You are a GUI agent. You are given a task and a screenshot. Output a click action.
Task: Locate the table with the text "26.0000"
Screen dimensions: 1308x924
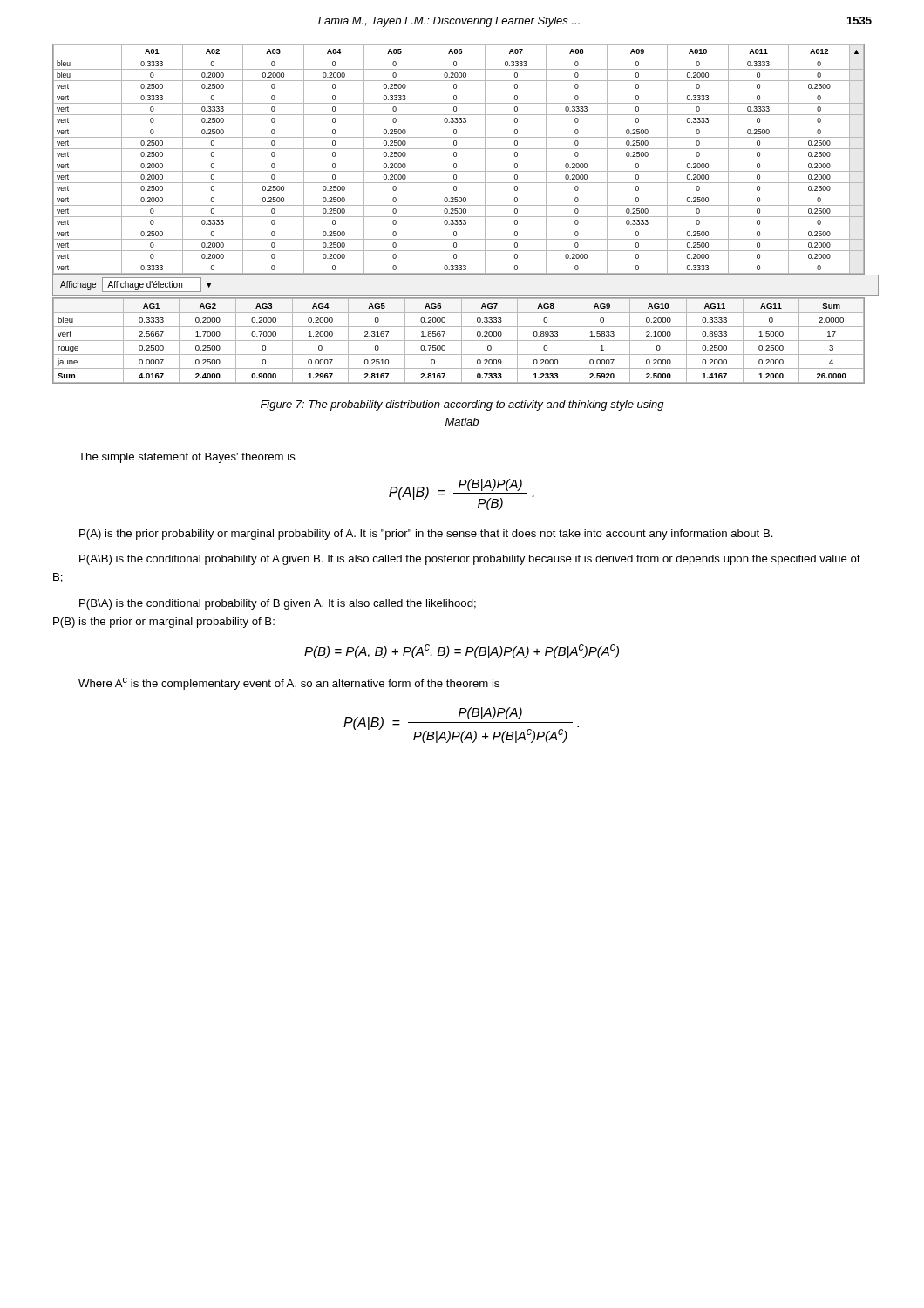[458, 340]
